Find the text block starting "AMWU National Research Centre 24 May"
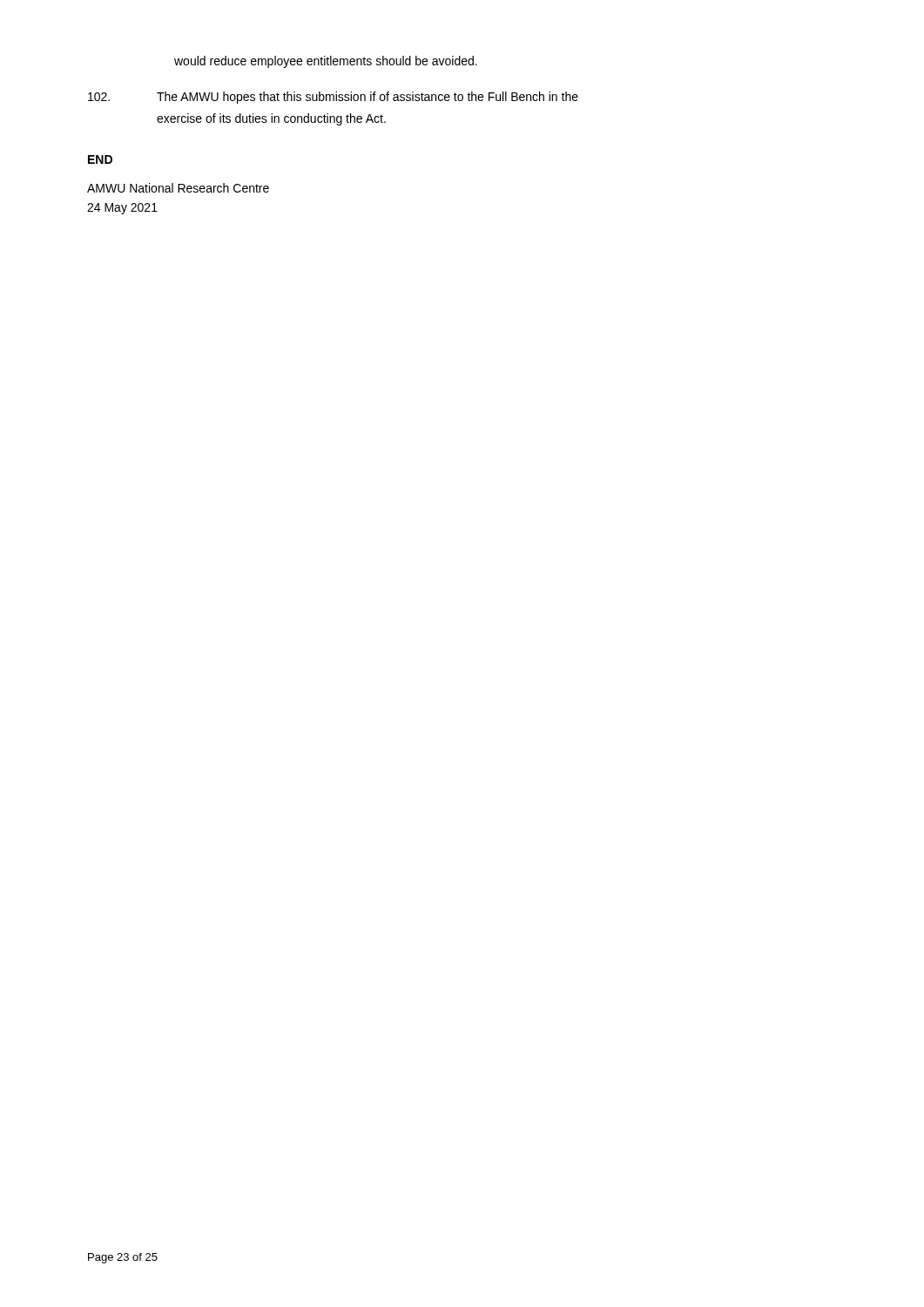Viewport: 924px width, 1307px height. click(x=178, y=198)
